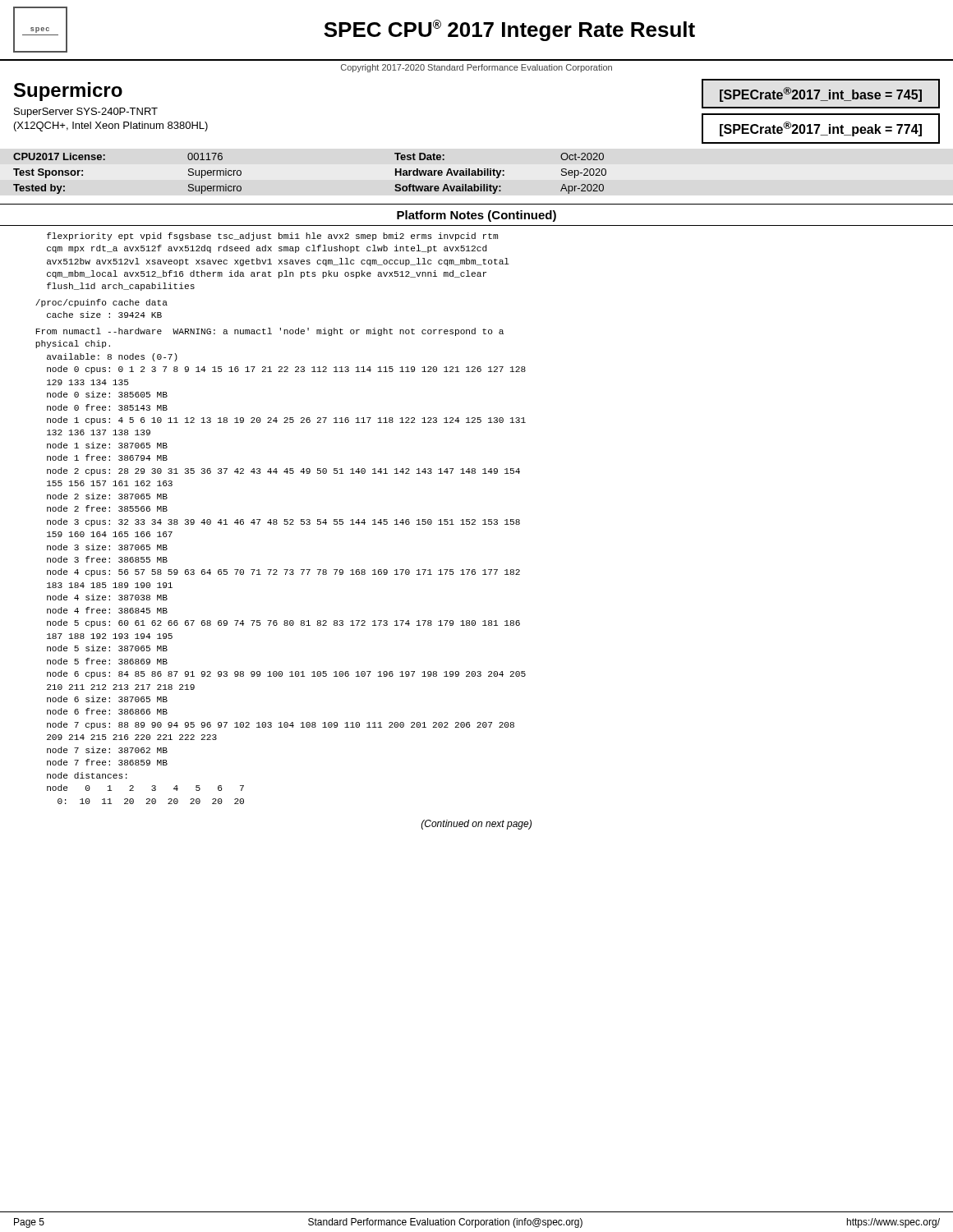Select the passage starting "Copyright 2017-2020 Standard Performance"
Viewport: 953px width, 1232px height.
(x=476, y=67)
